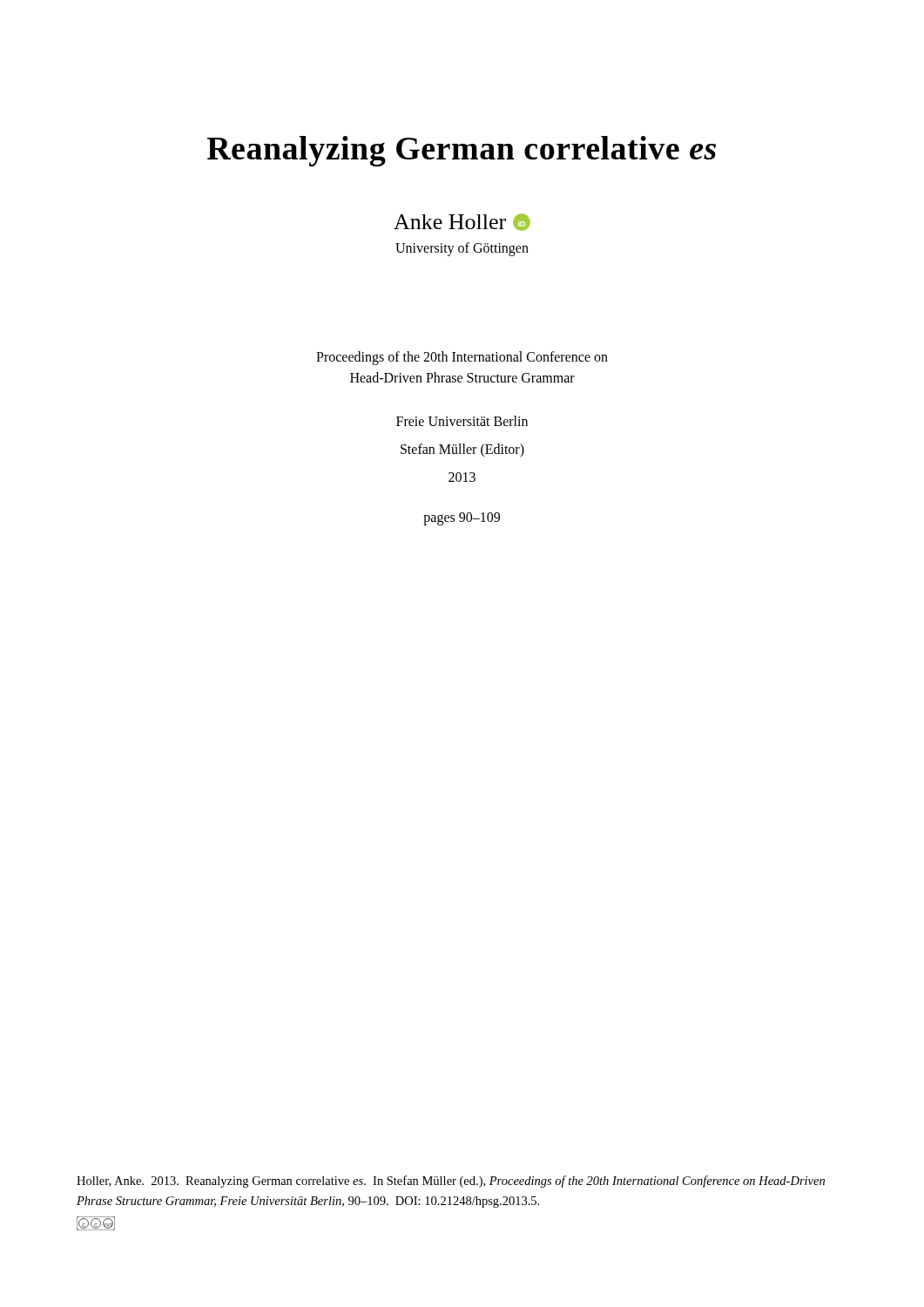
Task: Click the passage that begins "Holler, Anke. 2013. Reanalyzing German correlative"
Action: pyautogui.click(x=451, y=1202)
